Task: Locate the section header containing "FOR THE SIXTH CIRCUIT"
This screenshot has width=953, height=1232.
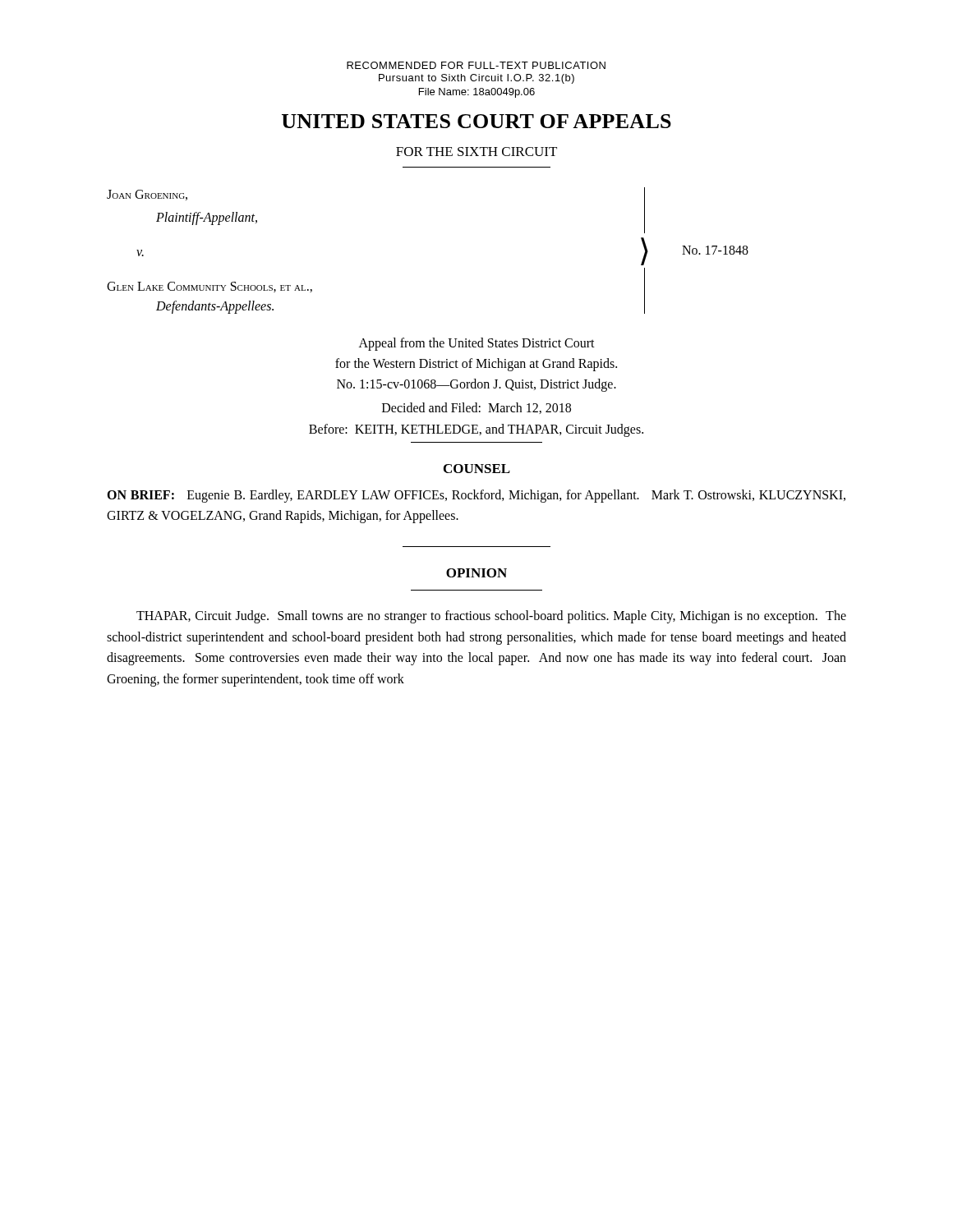Action: click(476, 152)
